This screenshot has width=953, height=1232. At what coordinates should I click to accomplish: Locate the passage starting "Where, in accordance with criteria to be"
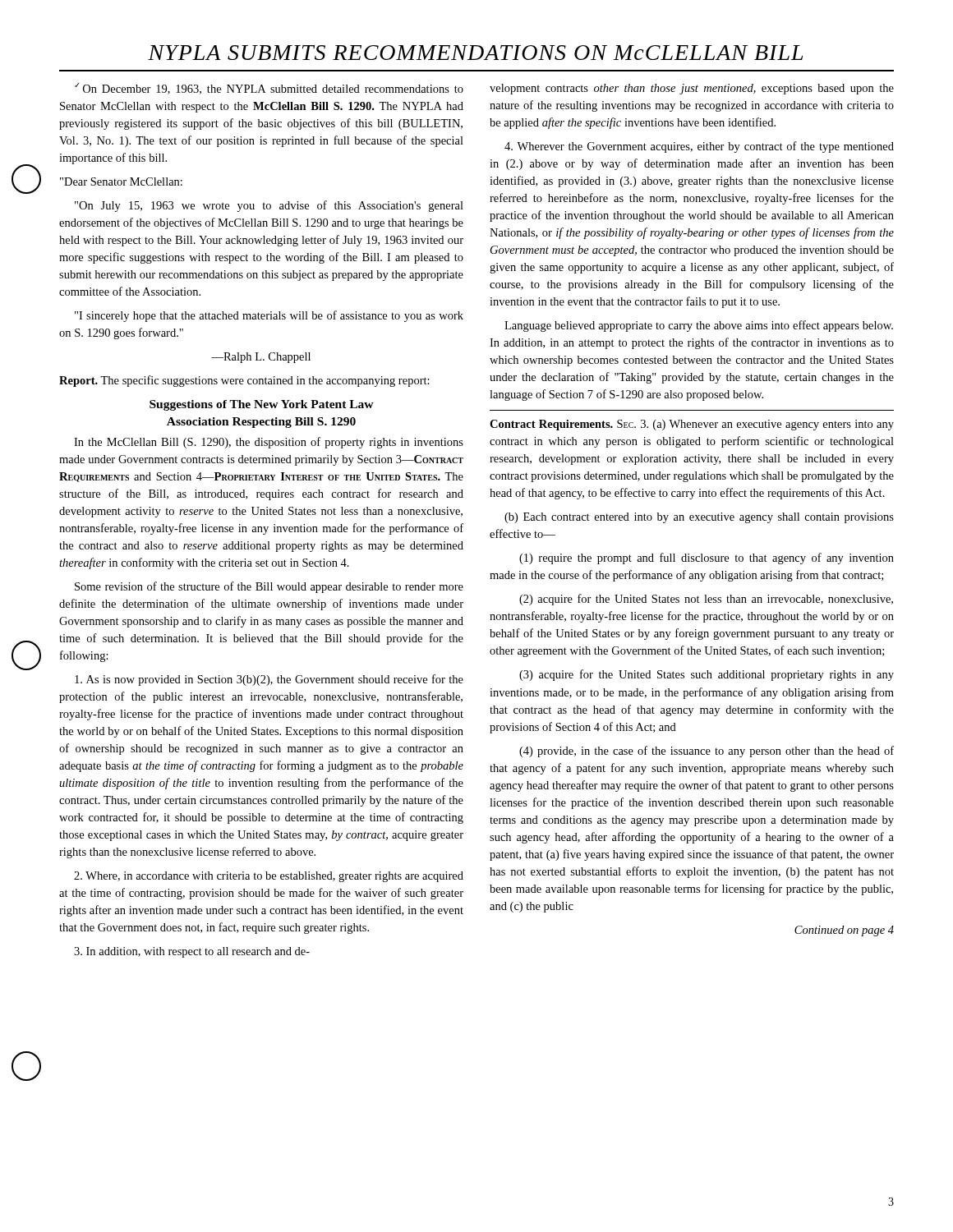[x=261, y=902]
